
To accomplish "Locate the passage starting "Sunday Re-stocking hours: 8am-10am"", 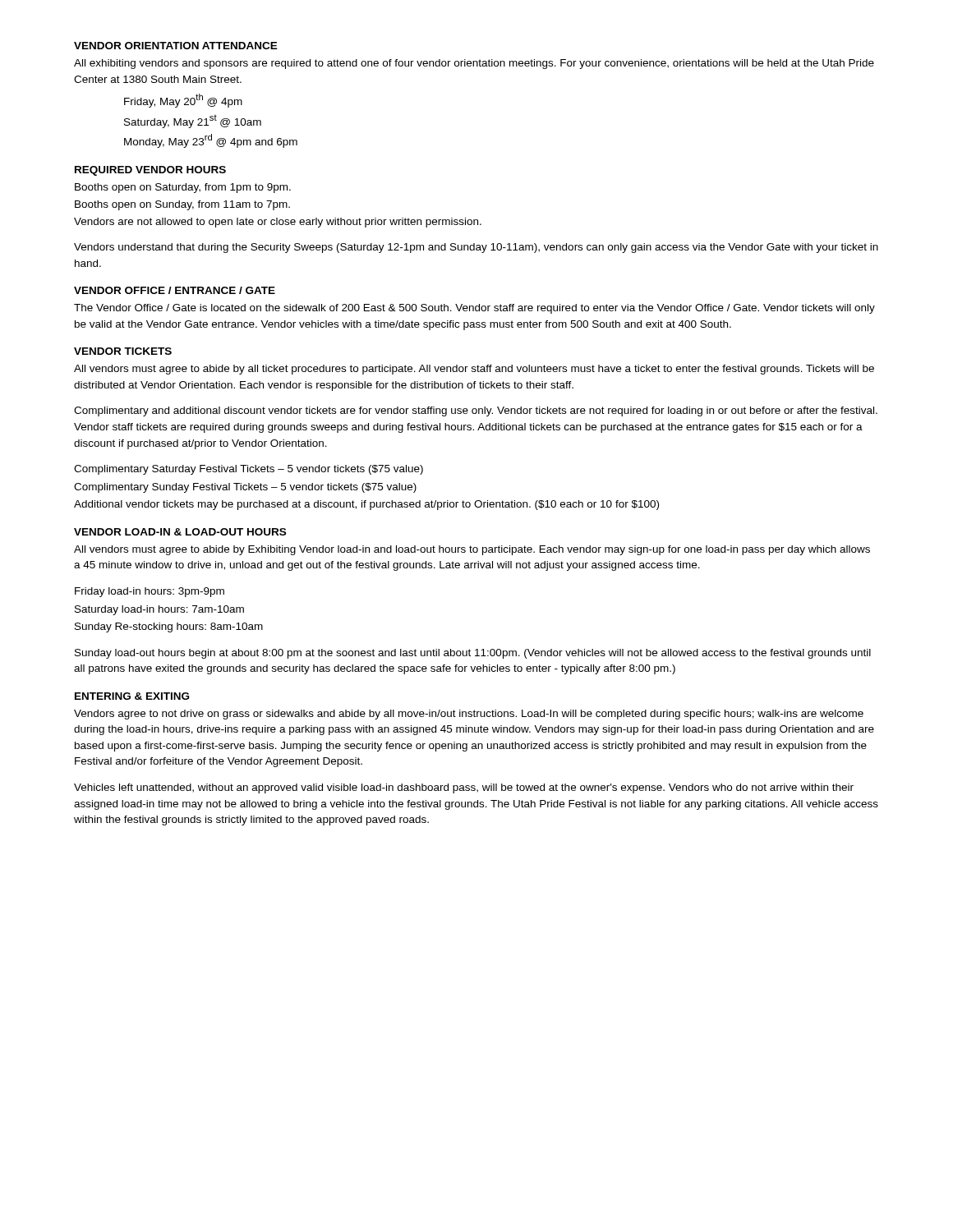I will click(169, 626).
